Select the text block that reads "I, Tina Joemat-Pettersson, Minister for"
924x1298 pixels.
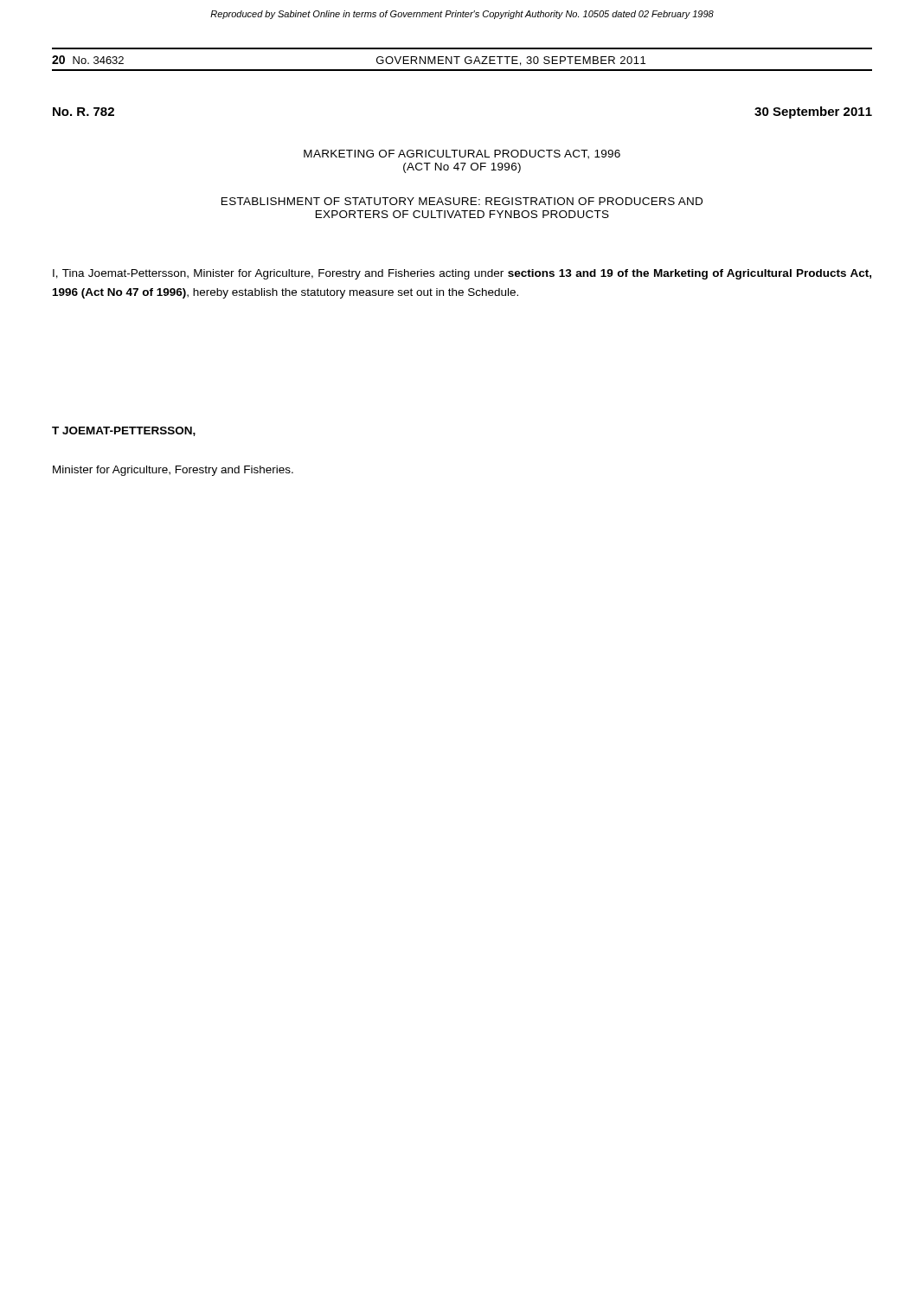(x=462, y=282)
